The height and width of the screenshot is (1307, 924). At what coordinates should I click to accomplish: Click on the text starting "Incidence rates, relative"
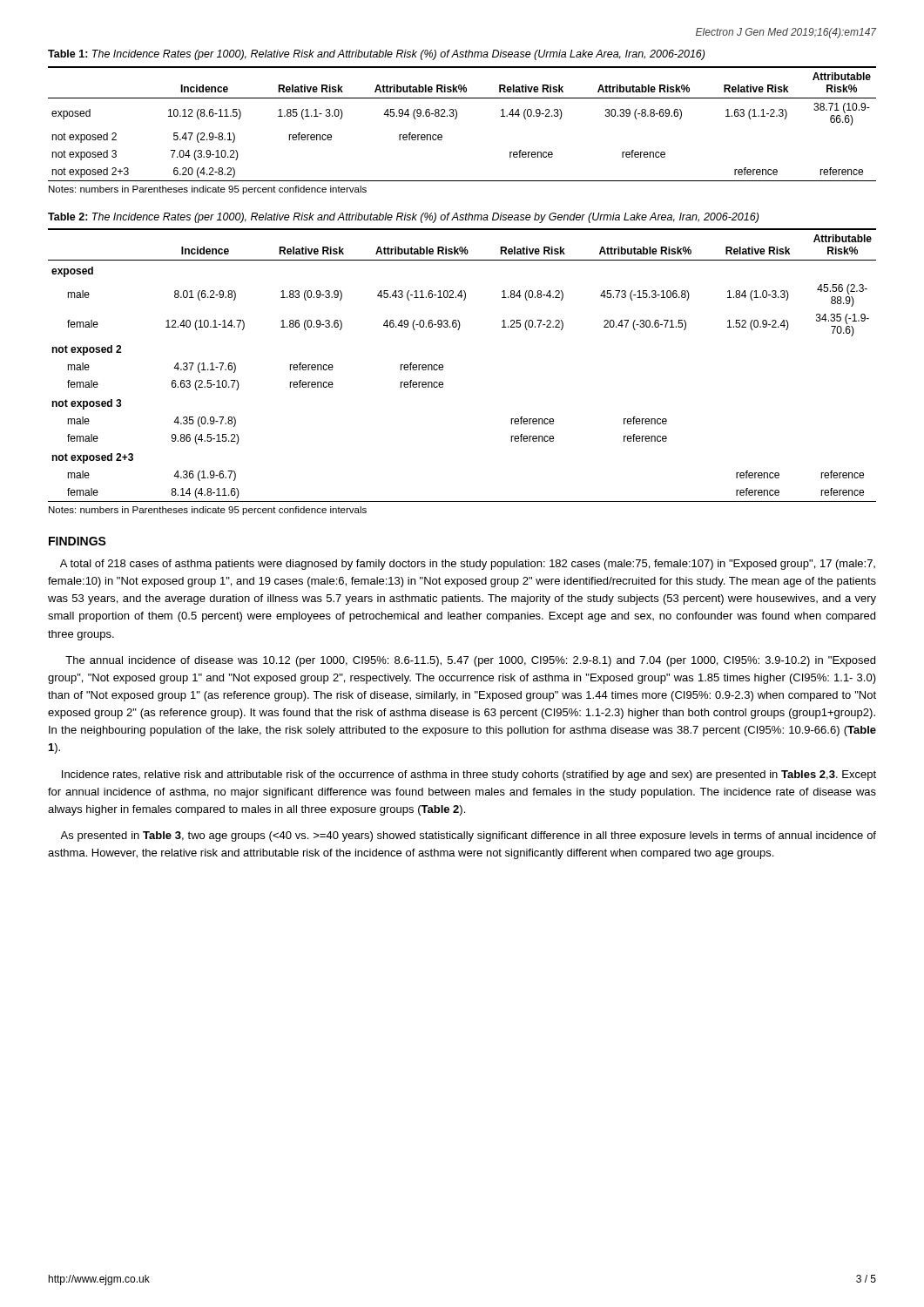pos(462,791)
